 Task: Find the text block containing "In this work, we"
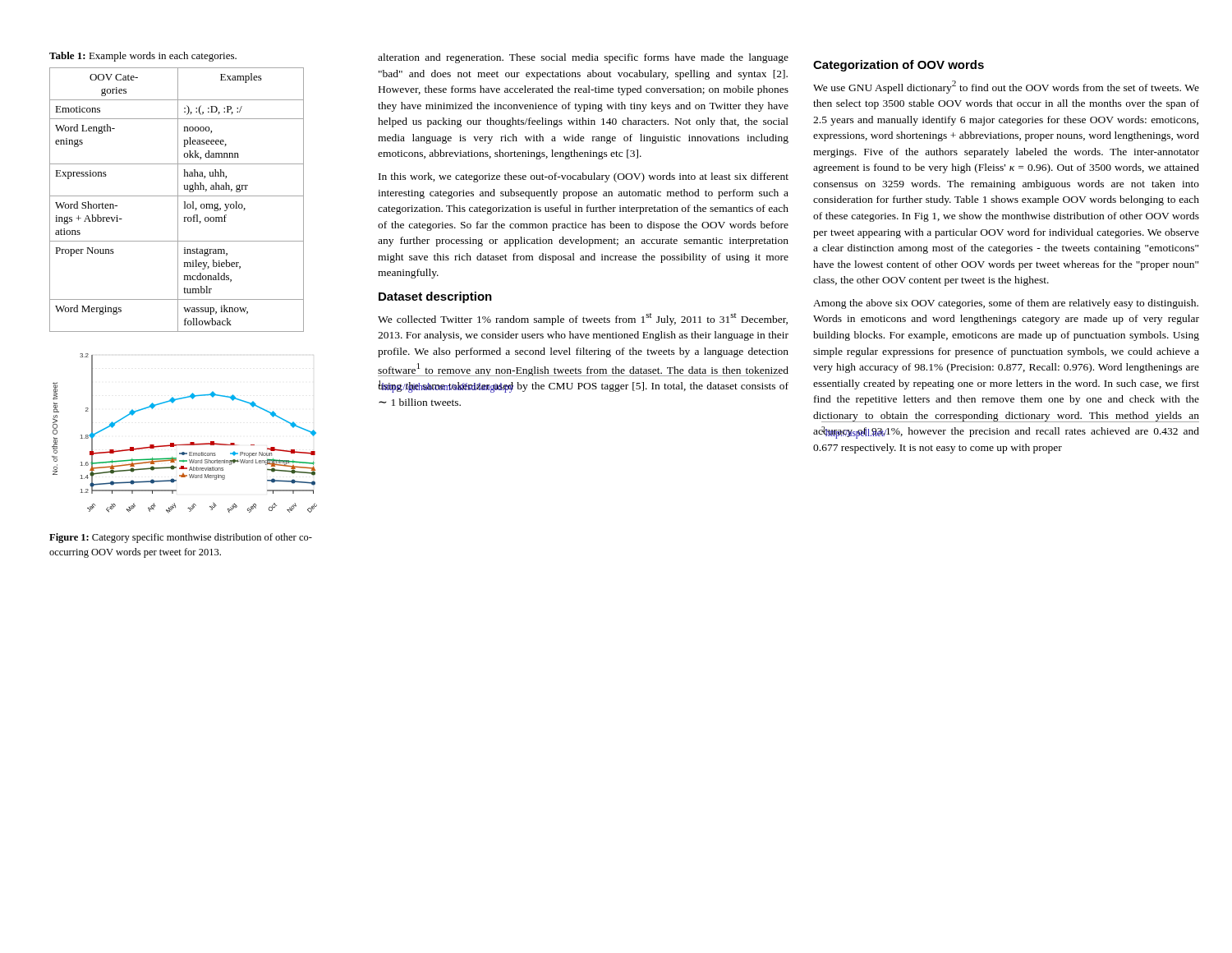[583, 224]
